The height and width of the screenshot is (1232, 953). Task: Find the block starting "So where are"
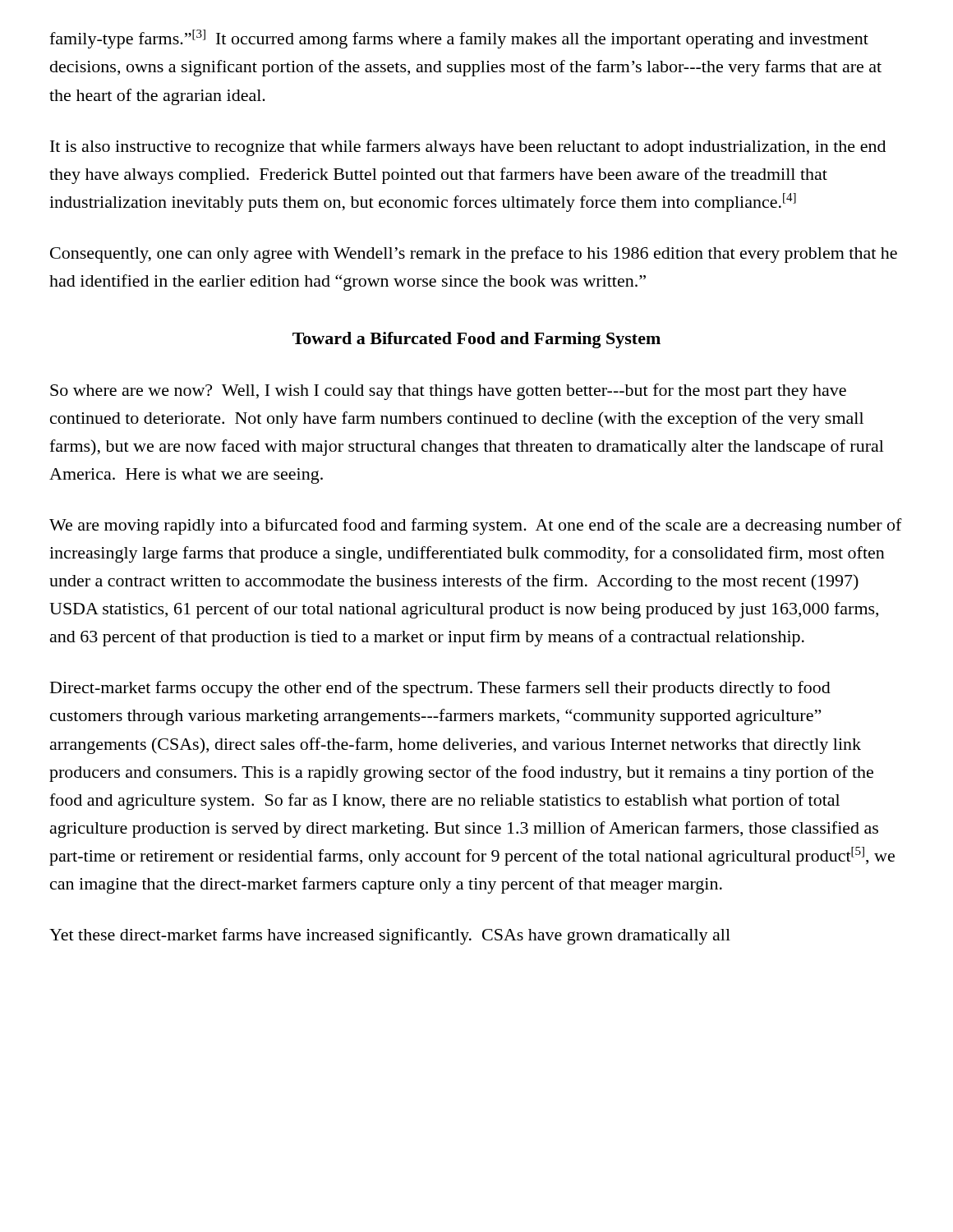(467, 431)
